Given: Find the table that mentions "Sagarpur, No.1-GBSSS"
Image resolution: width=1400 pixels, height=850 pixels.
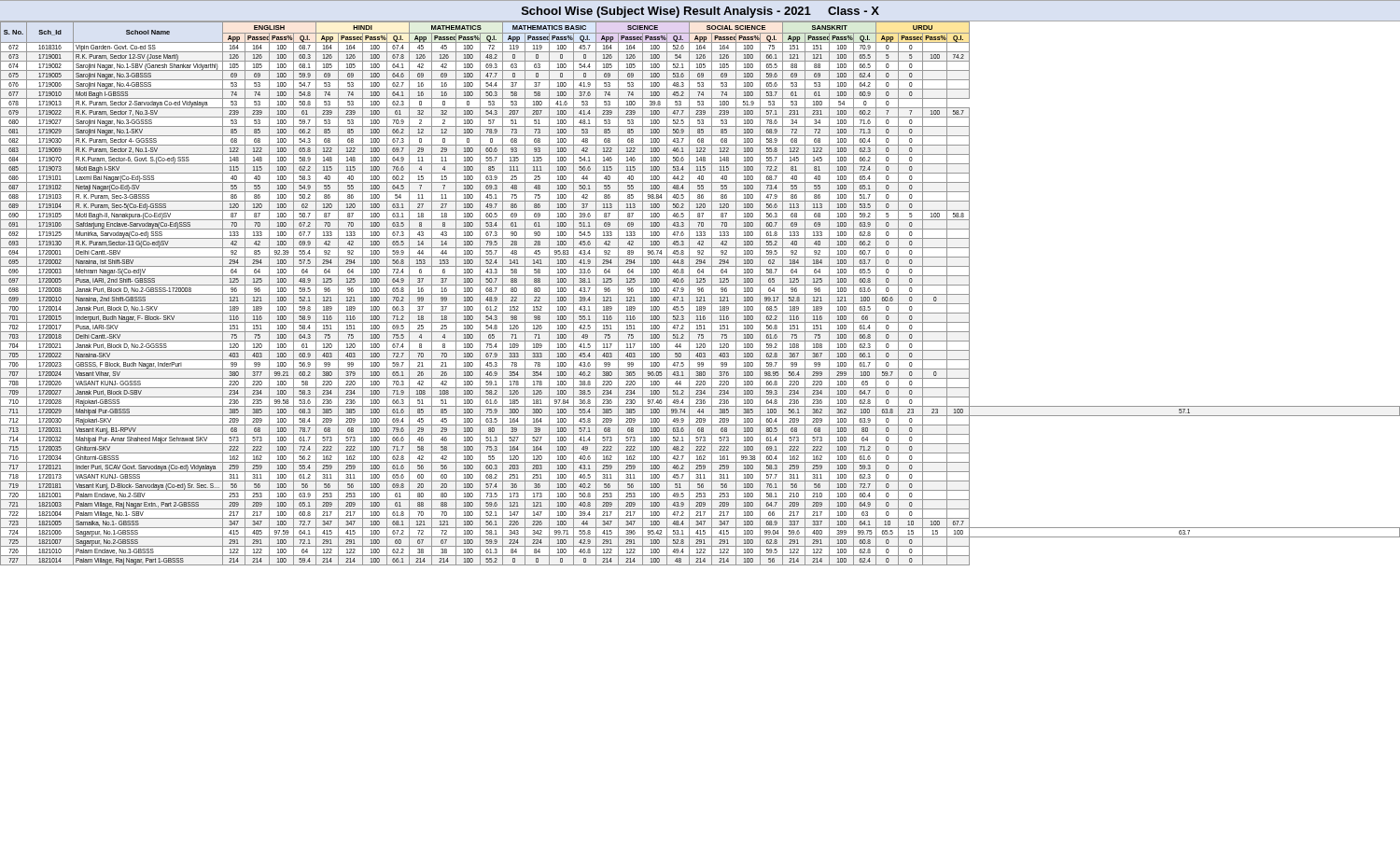Looking at the screenshot, I should click(x=700, y=293).
